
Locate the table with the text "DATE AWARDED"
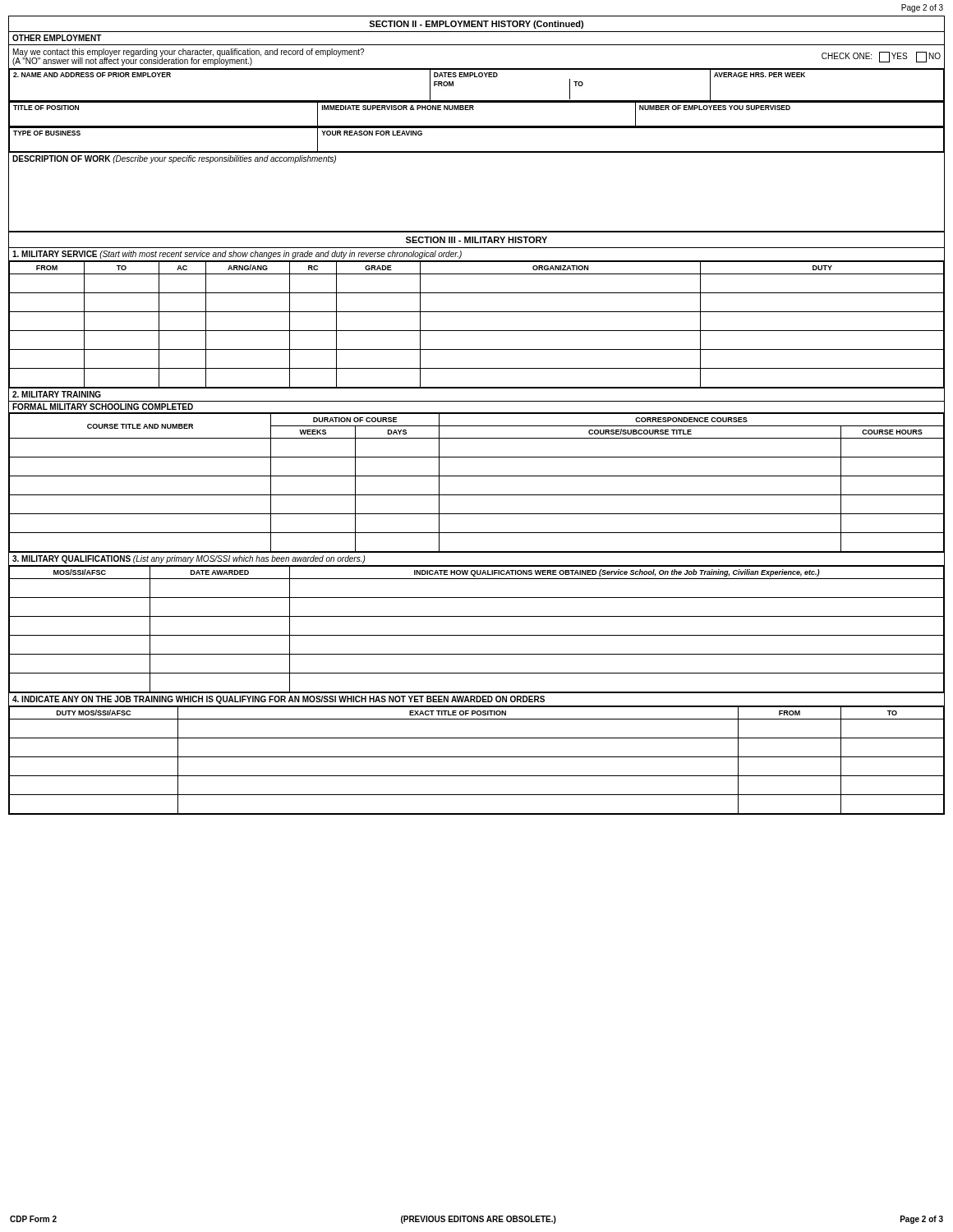tap(476, 630)
